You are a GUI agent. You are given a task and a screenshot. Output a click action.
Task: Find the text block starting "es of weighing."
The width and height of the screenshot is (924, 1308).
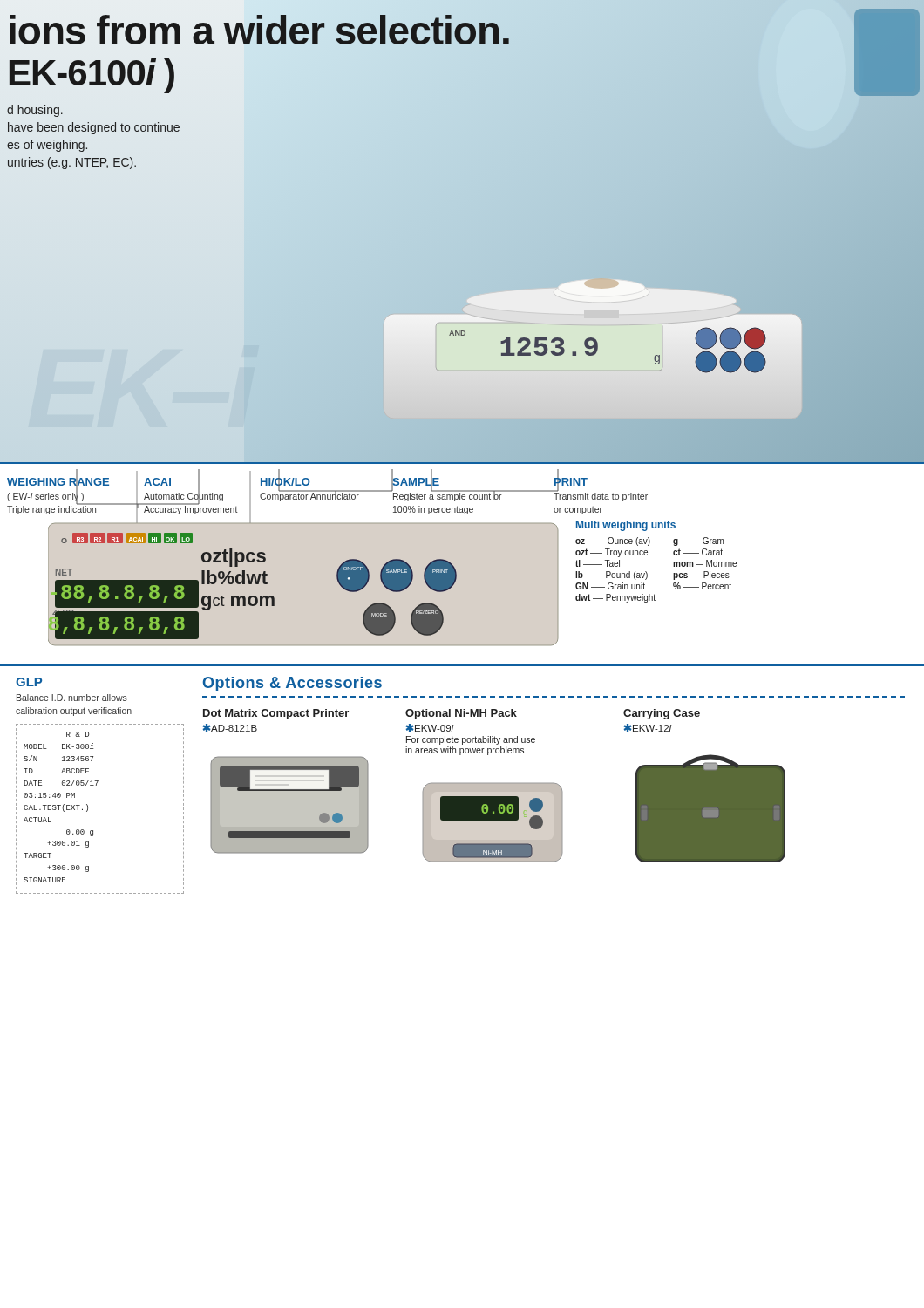pyautogui.click(x=48, y=145)
